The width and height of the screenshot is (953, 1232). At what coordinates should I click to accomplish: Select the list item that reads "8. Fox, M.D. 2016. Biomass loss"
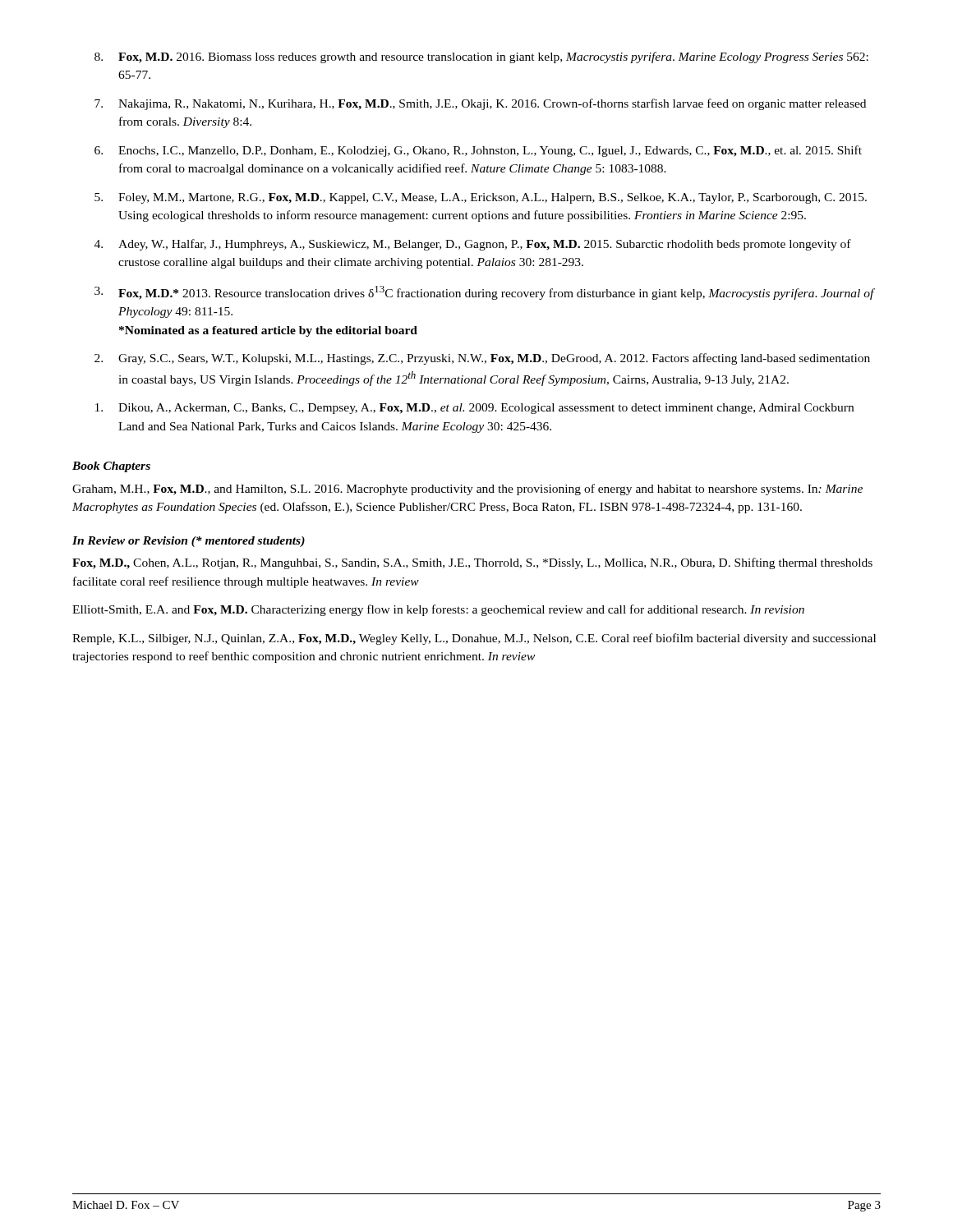[x=476, y=66]
